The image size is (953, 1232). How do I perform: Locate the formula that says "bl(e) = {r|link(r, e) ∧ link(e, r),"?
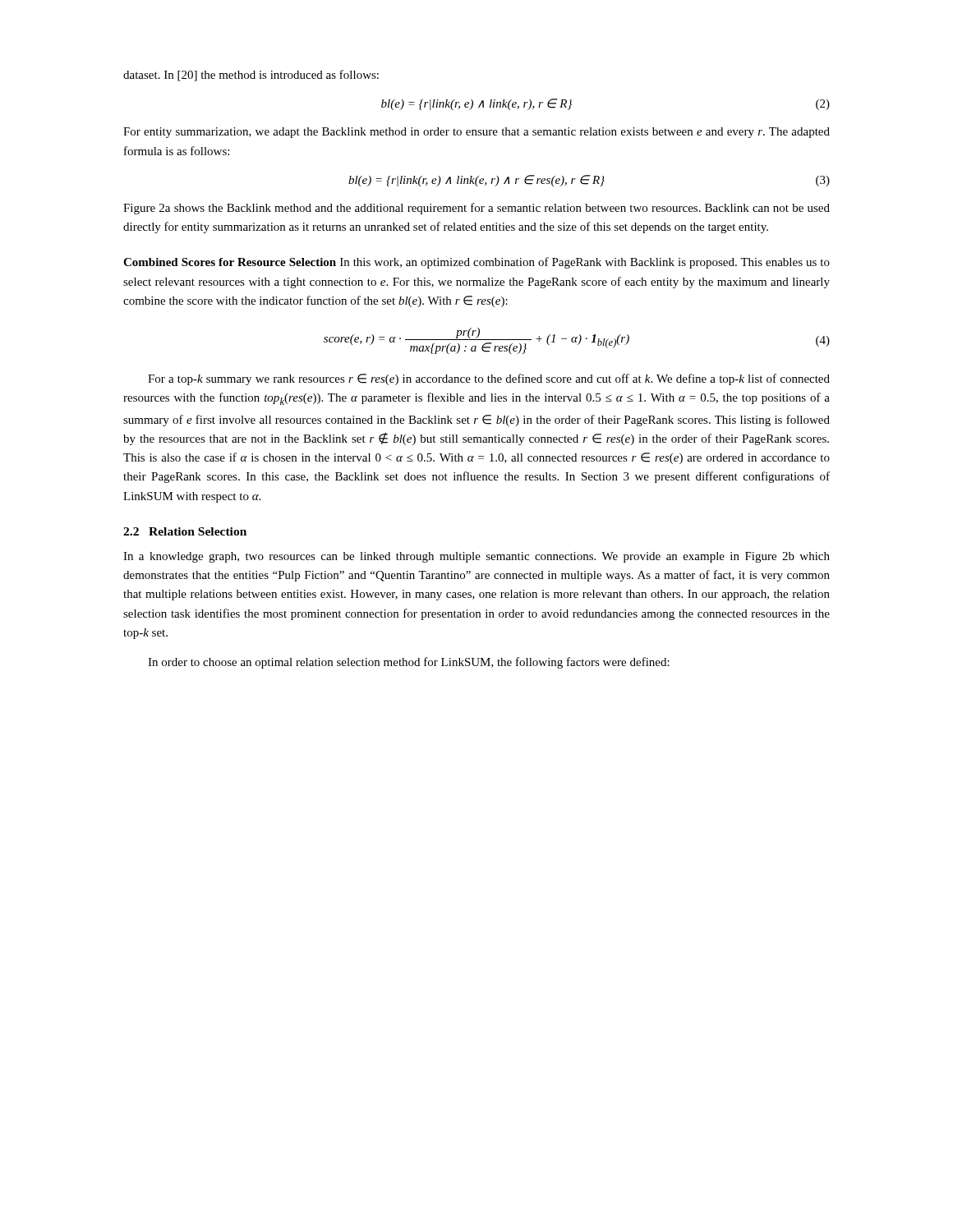pyautogui.click(x=481, y=104)
